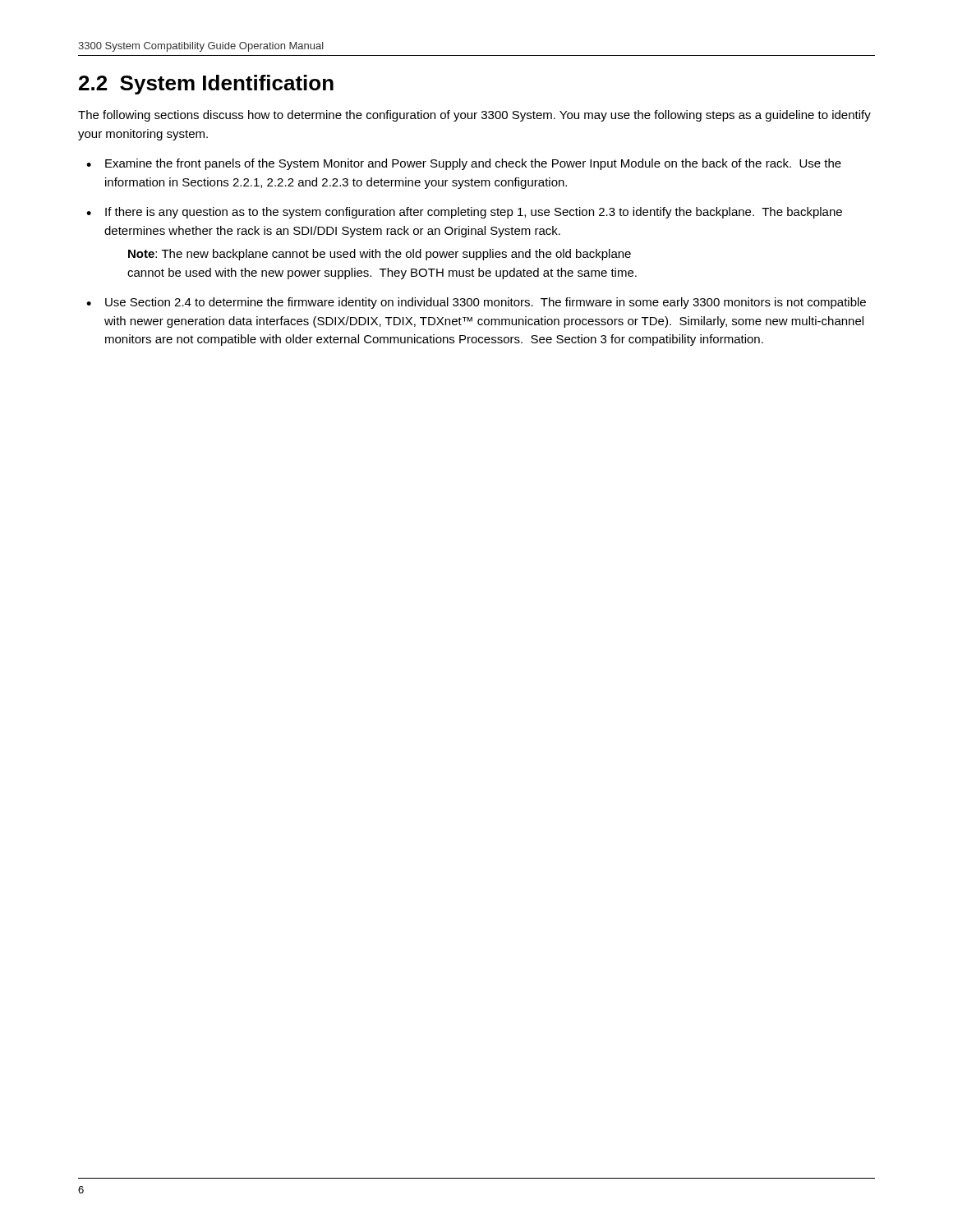Find the list item that reads "• Use Section 2.4 to determine"
This screenshot has height=1232, width=953.
pyautogui.click(x=481, y=321)
